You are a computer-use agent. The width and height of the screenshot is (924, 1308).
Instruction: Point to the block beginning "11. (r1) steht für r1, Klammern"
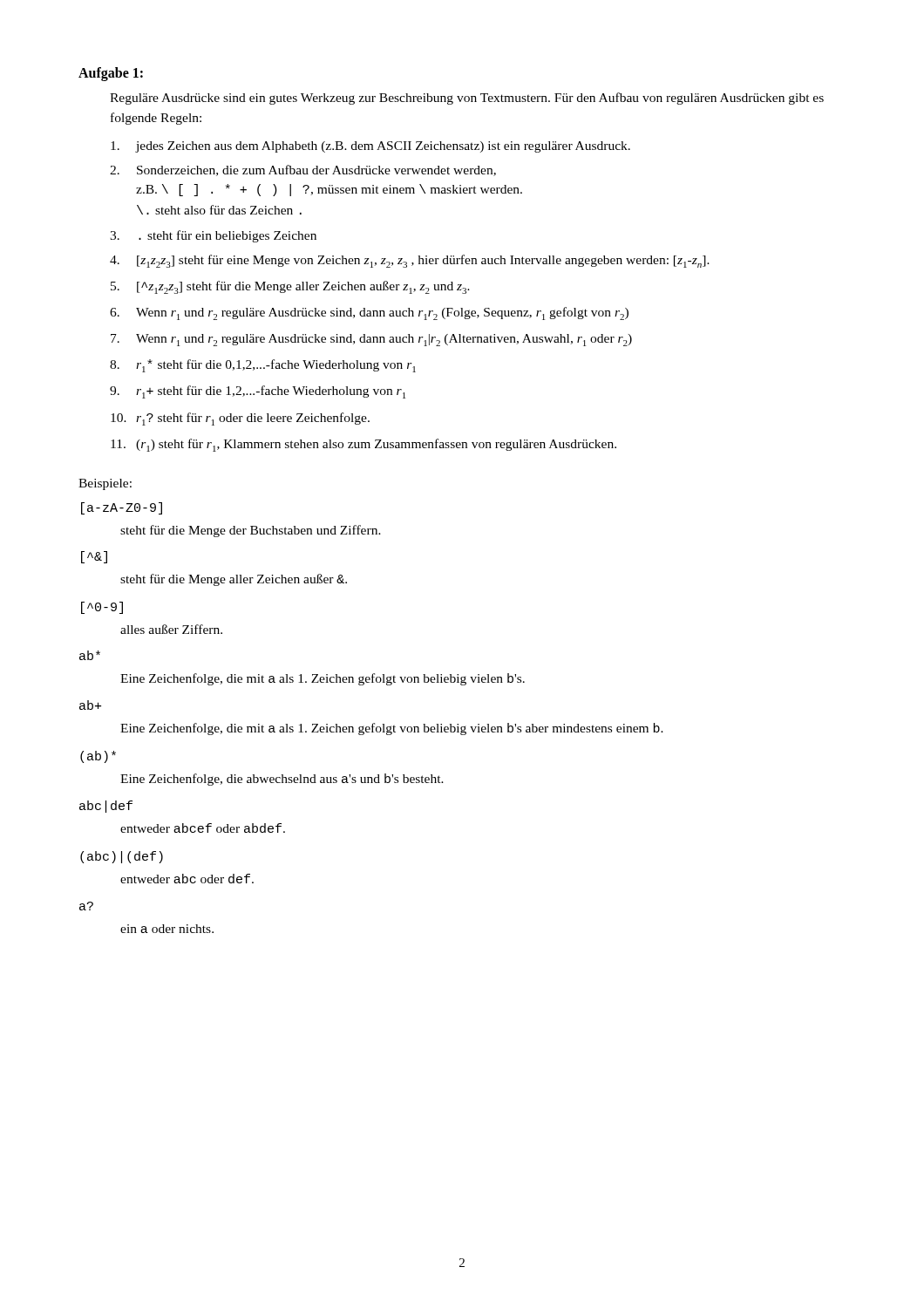tap(478, 445)
